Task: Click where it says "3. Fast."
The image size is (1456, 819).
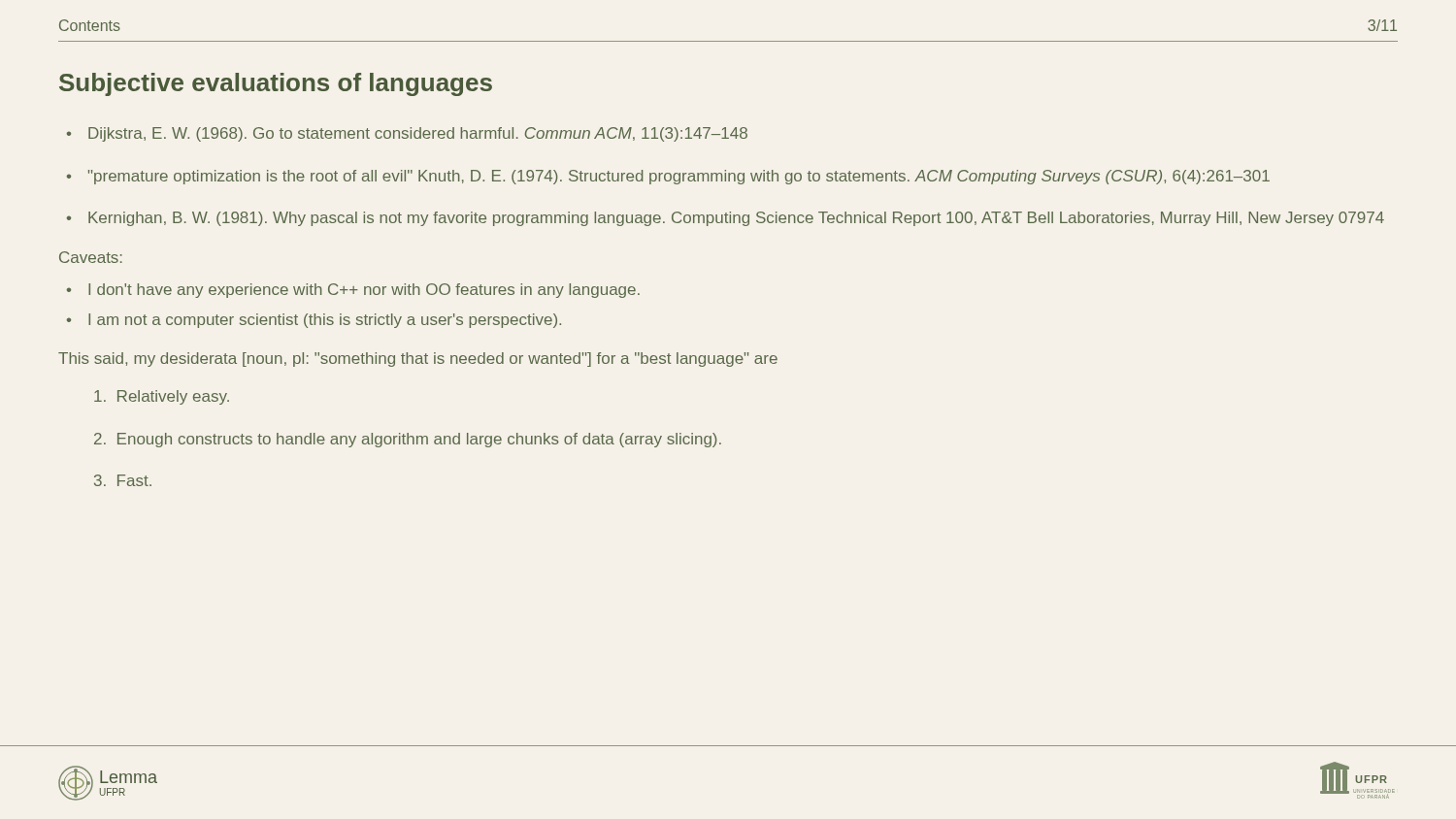Action: 123,481
